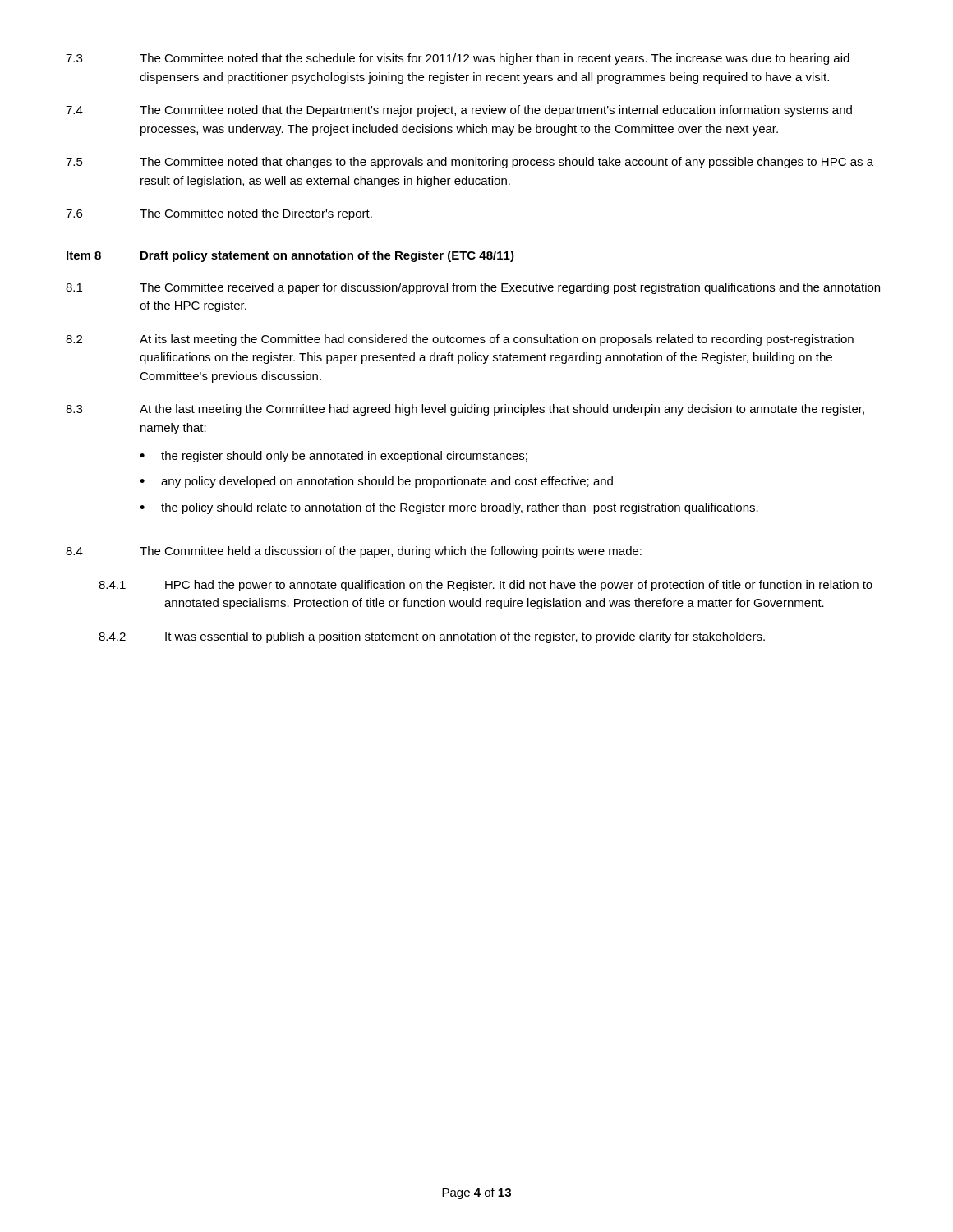
Task: Locate the text starting "8.3 At the"
Action: pos(476,464)
